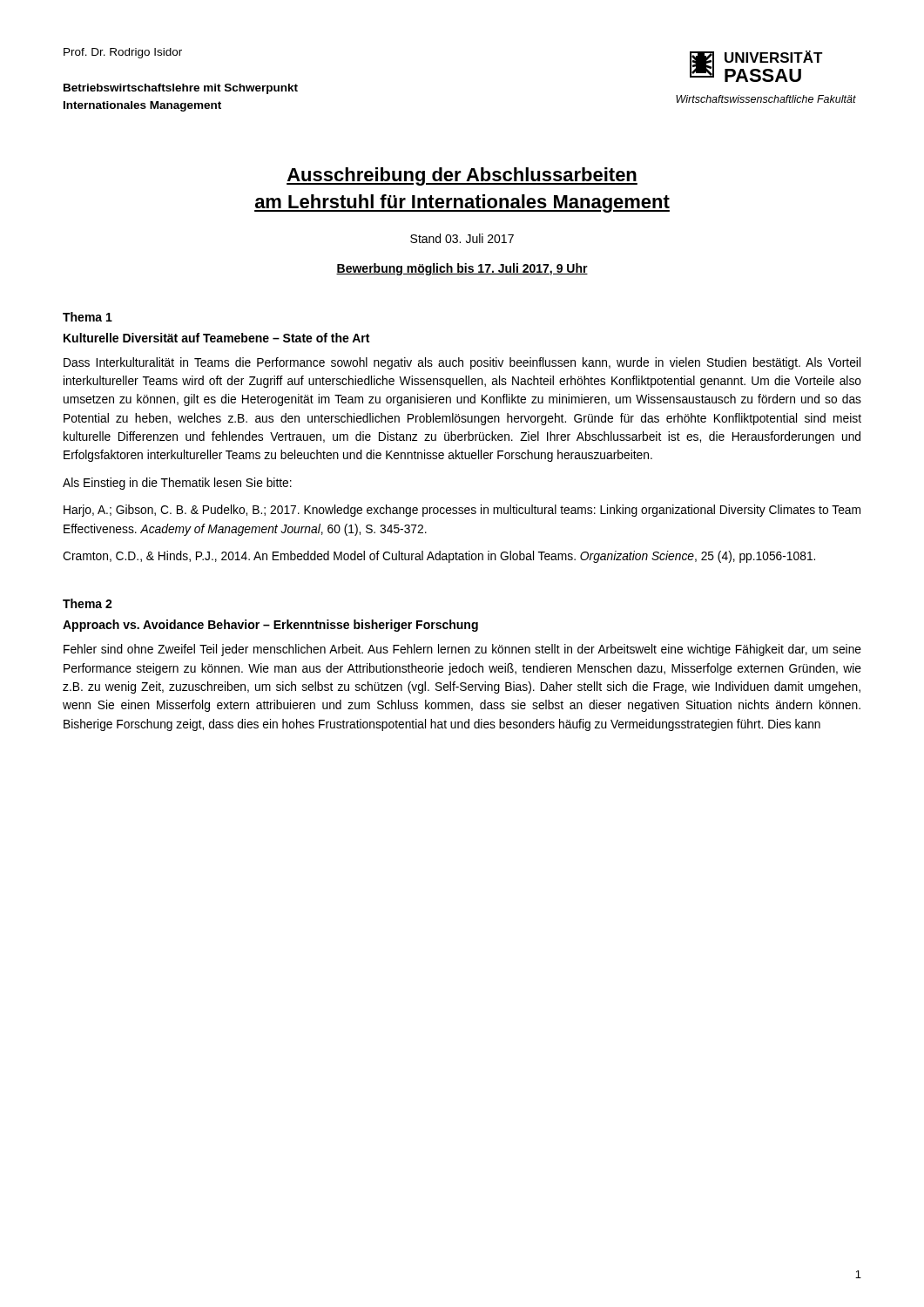The width and height of the screenshot is (924, 1307).
Task: Find the text block containing "Cramton, C.D., & Hinds, P.J.,"
Action: pos(440,556)
